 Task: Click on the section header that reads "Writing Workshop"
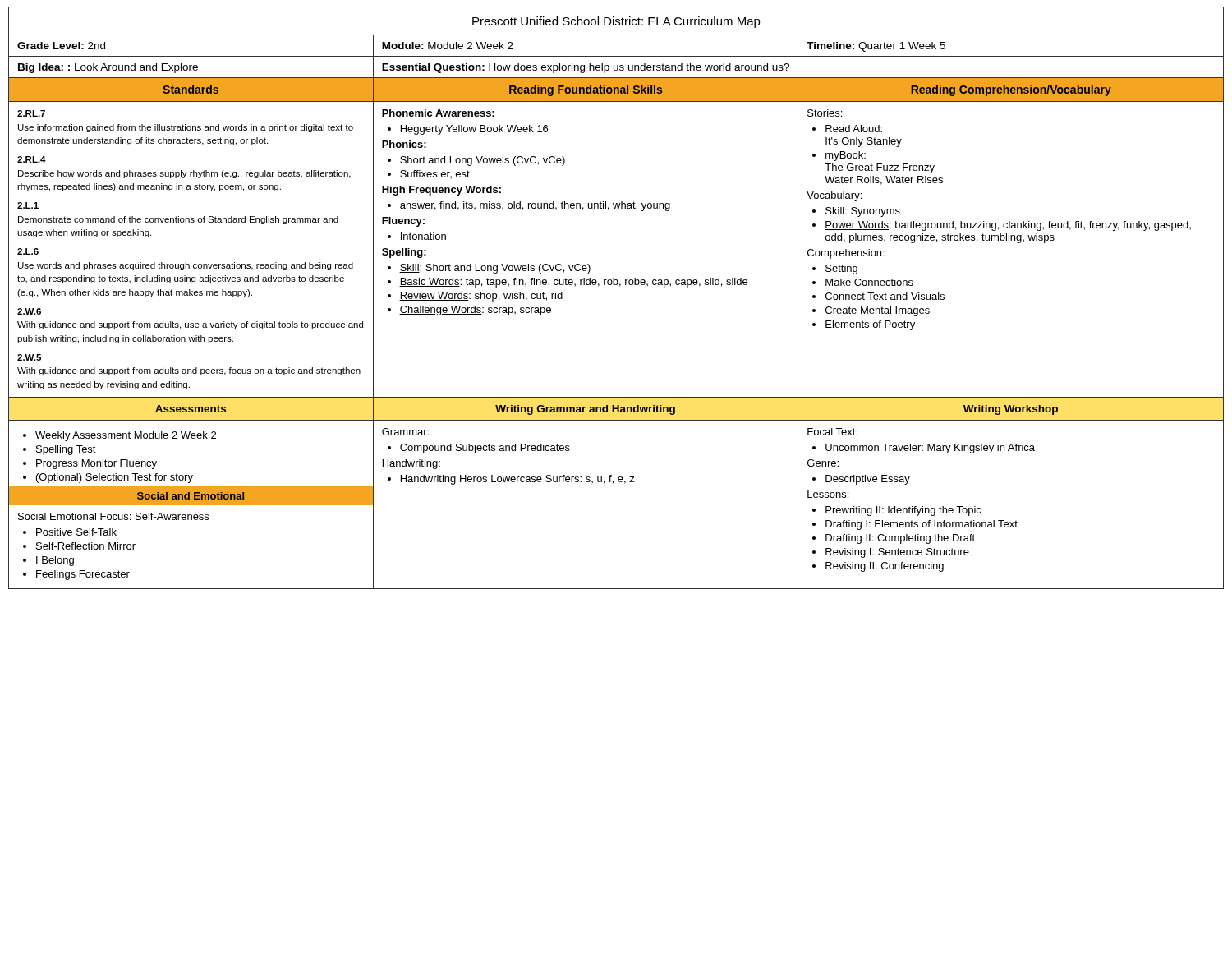click(x=1011, y=409)
